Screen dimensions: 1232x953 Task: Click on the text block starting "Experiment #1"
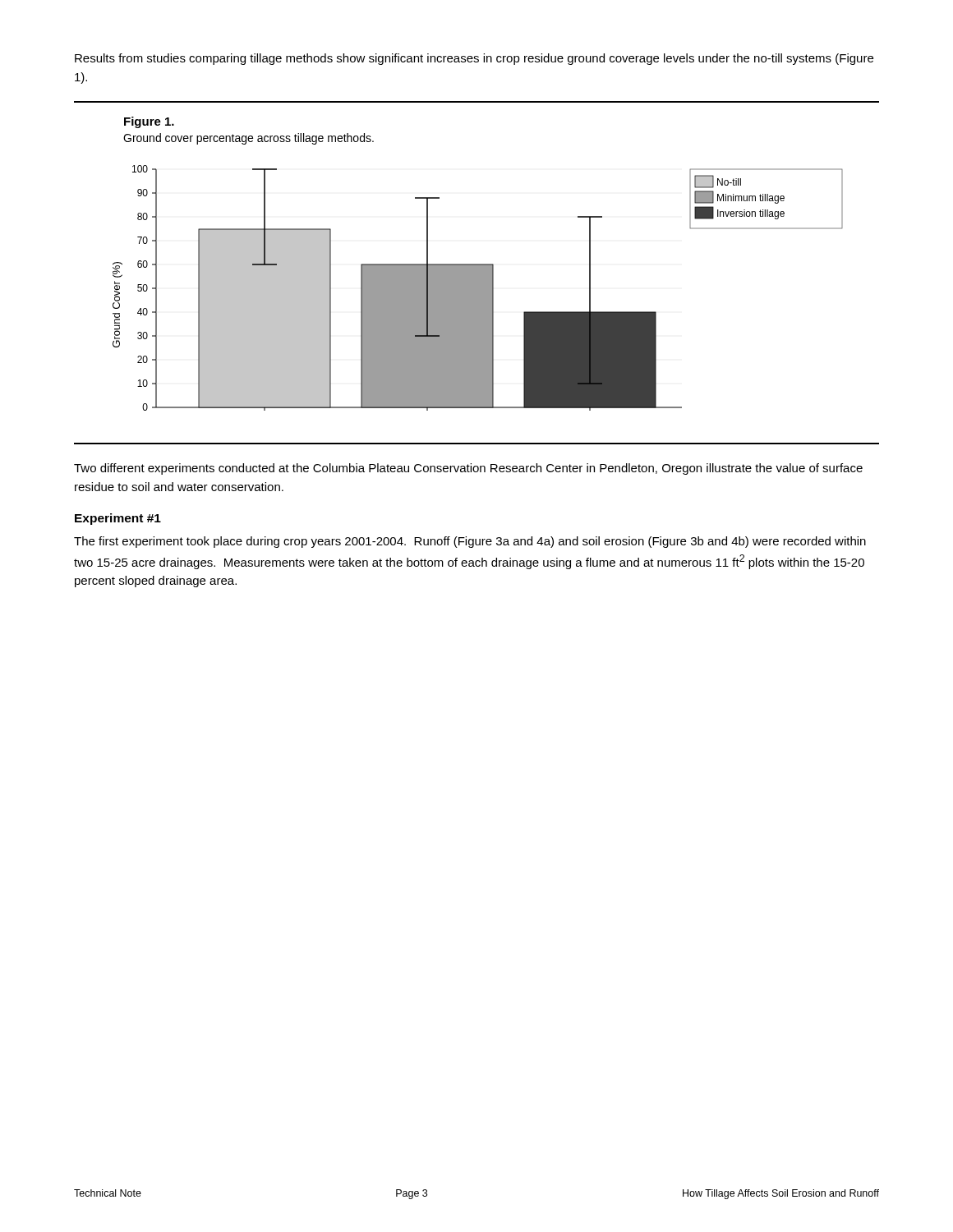click(x=117, y=518)
